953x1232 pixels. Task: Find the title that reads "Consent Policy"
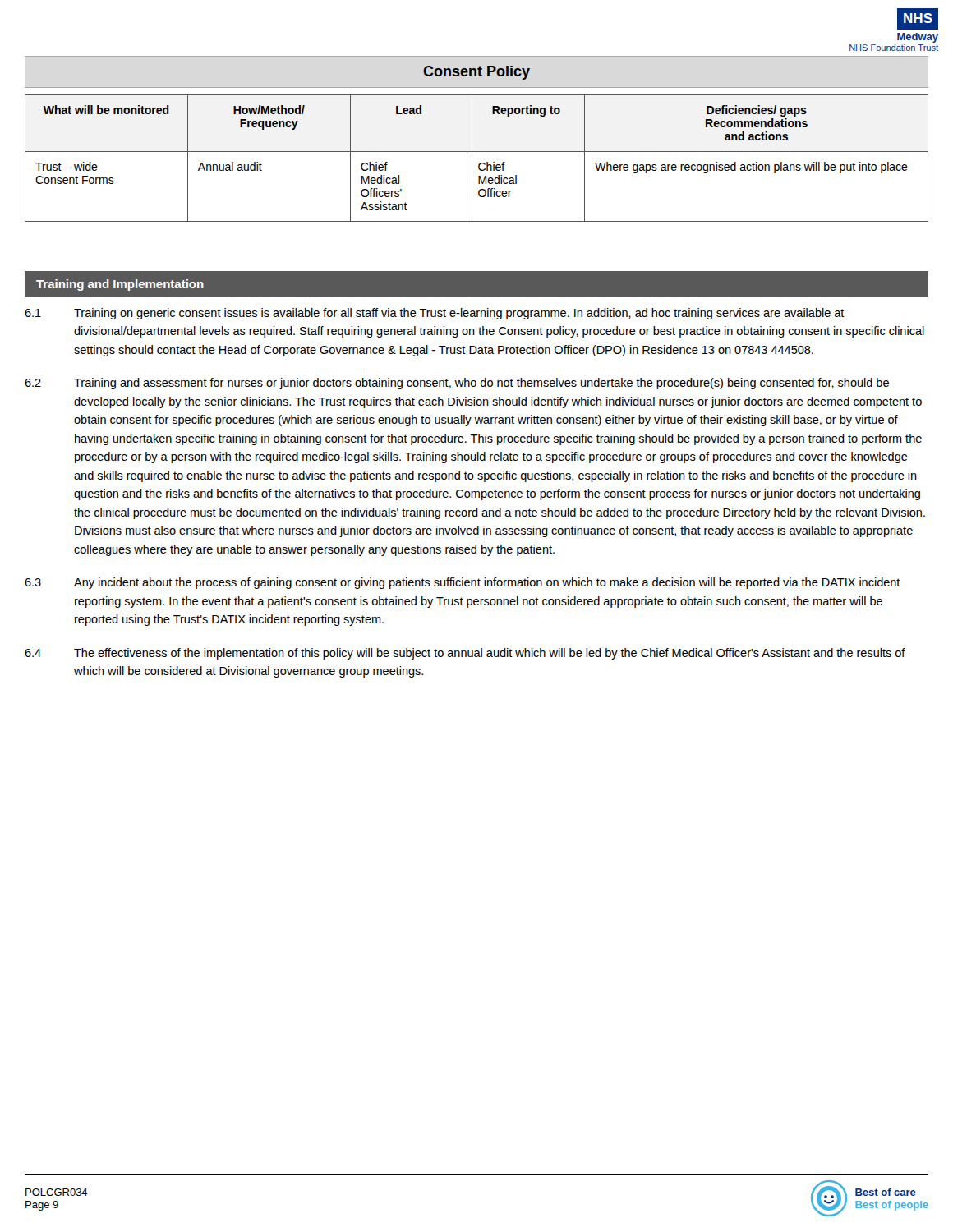tap(476, 71)
